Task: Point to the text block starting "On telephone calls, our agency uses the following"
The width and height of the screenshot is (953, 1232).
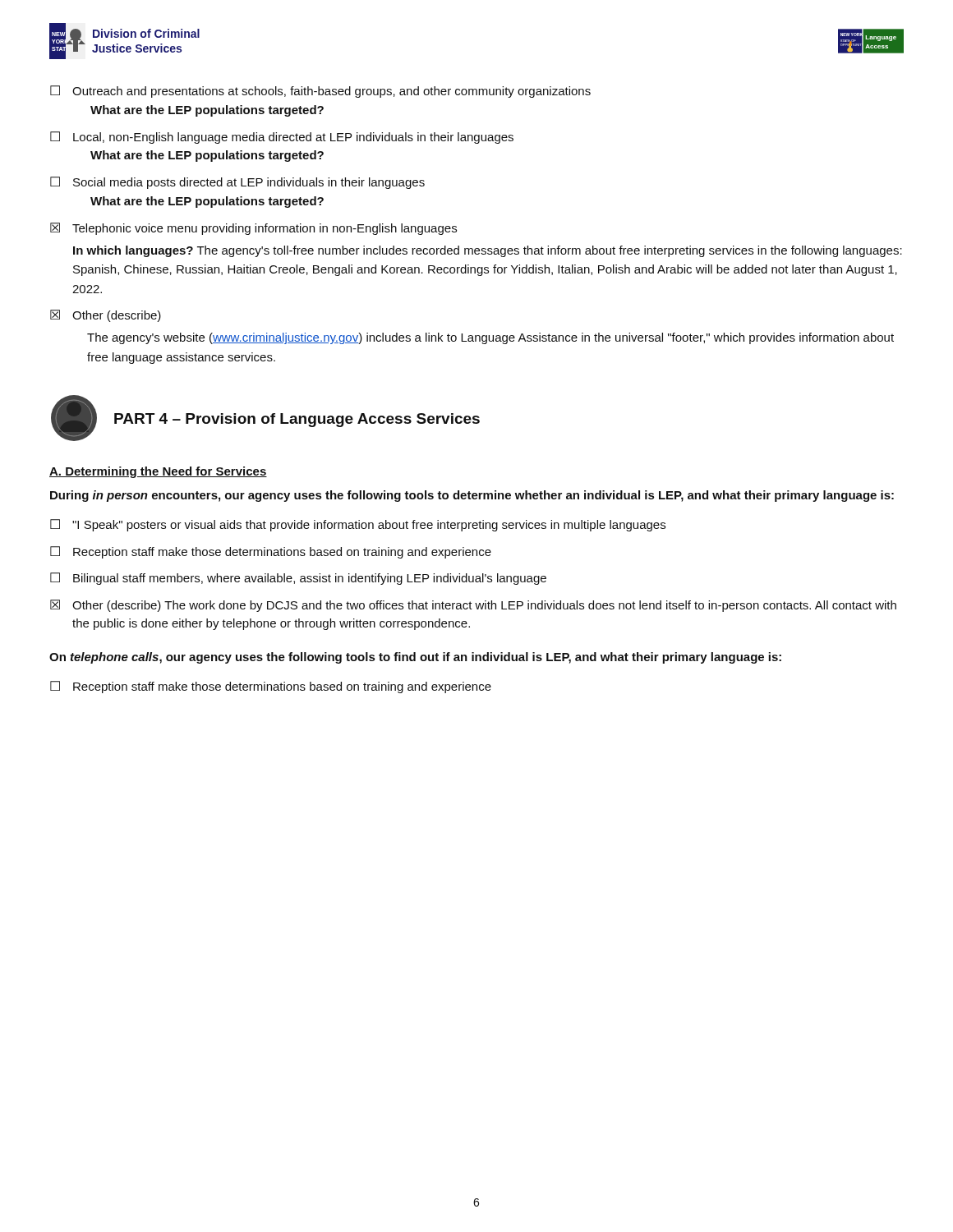Action: coord(416,656)
